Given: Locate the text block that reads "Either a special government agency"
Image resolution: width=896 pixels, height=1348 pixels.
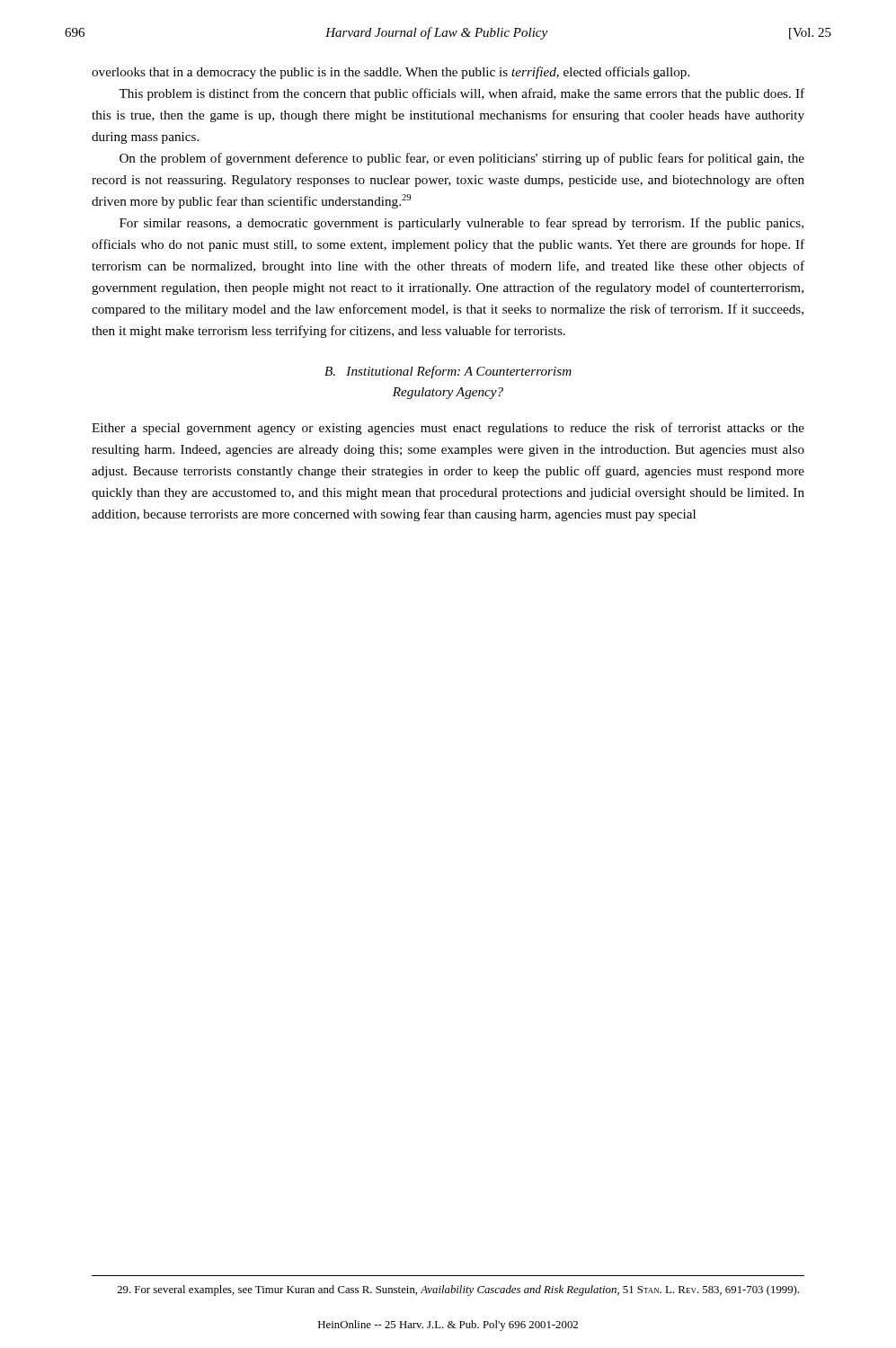Looking at the screenshot, I should click(448, 471).
